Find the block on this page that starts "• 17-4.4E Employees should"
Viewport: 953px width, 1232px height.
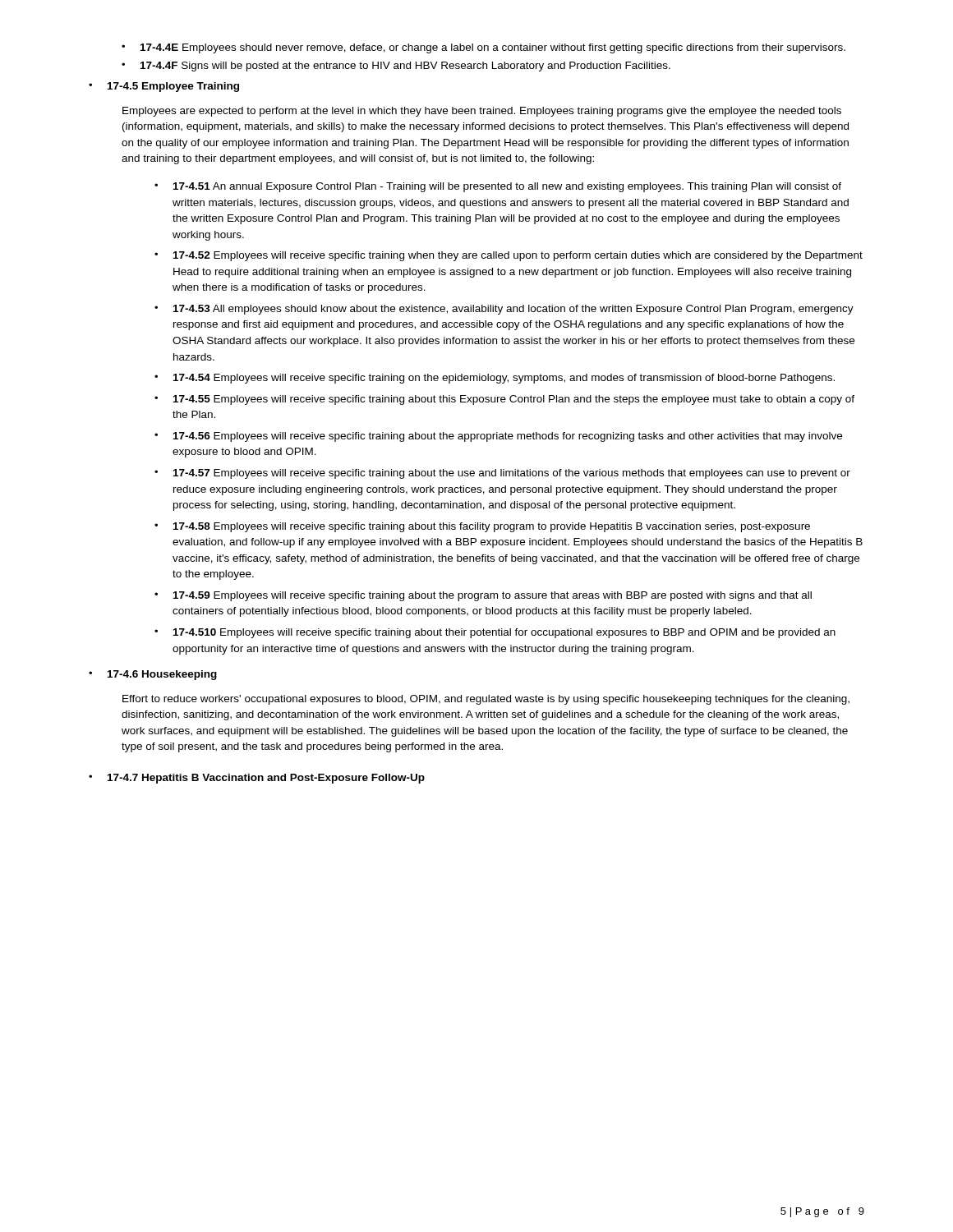pos(484,47)
